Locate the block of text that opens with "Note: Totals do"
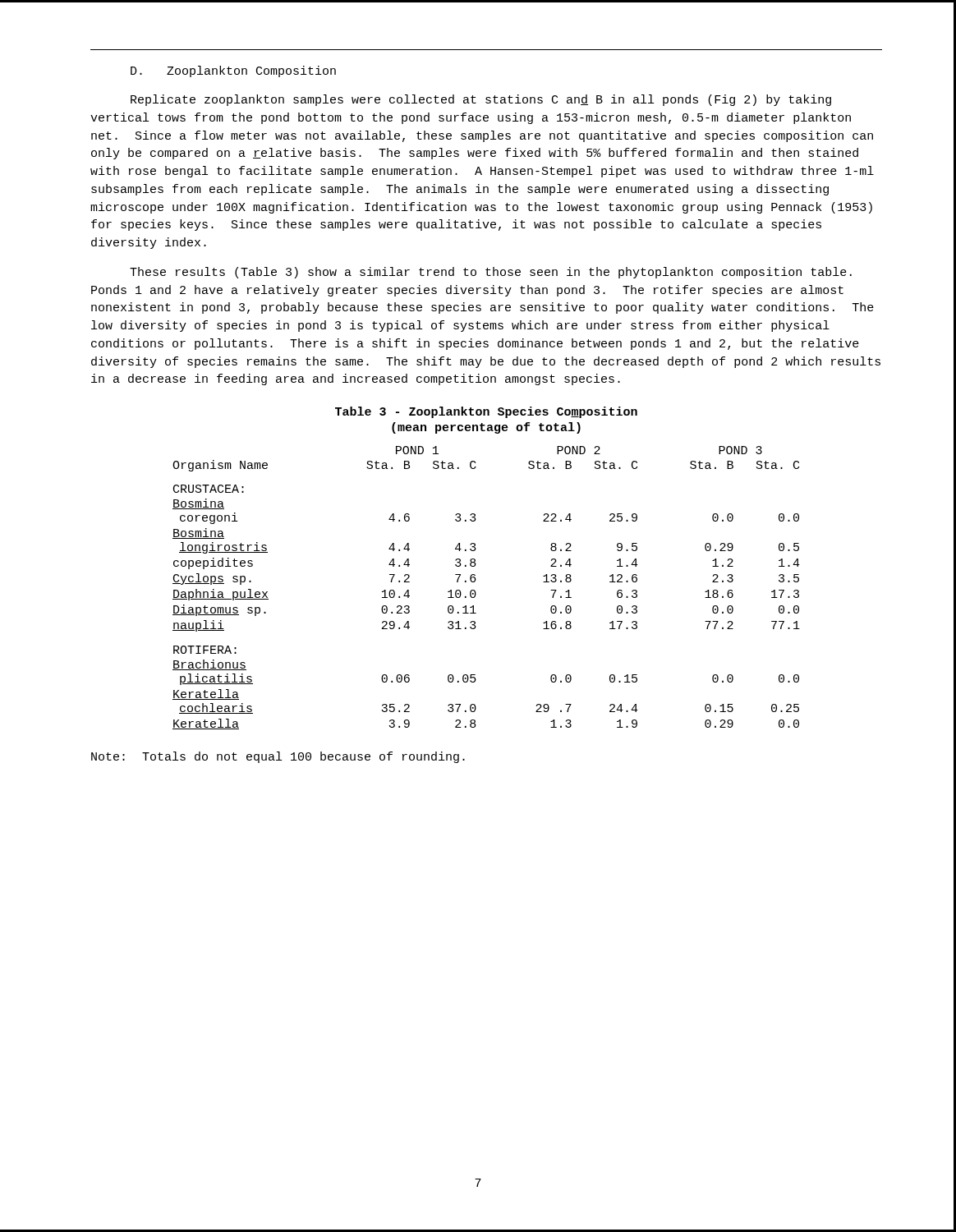The height and width of the screenshot is (1232, 956). pyautogui.click(x=279, y=758)
